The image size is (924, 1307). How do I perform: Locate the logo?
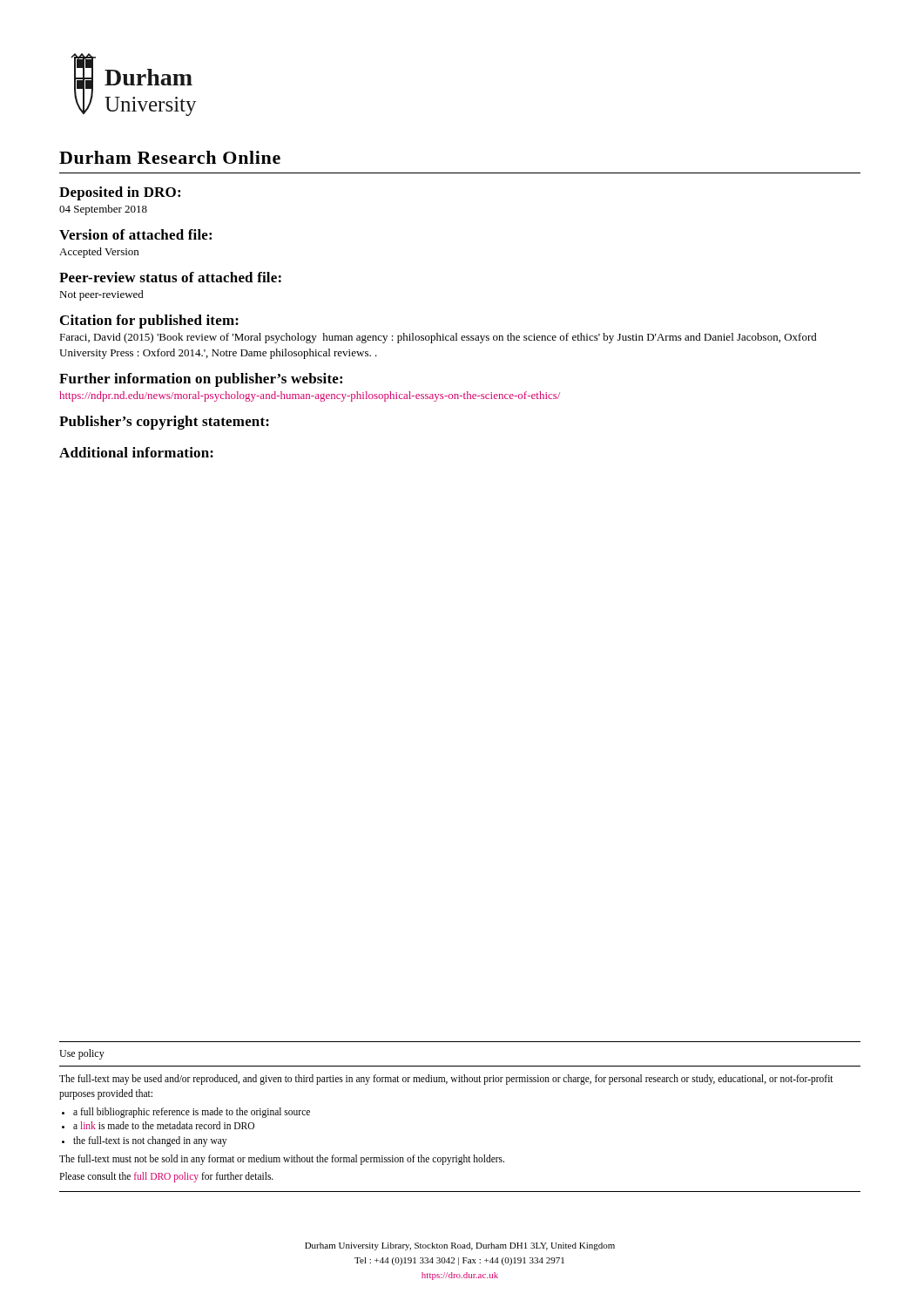[x=460, y=91]
